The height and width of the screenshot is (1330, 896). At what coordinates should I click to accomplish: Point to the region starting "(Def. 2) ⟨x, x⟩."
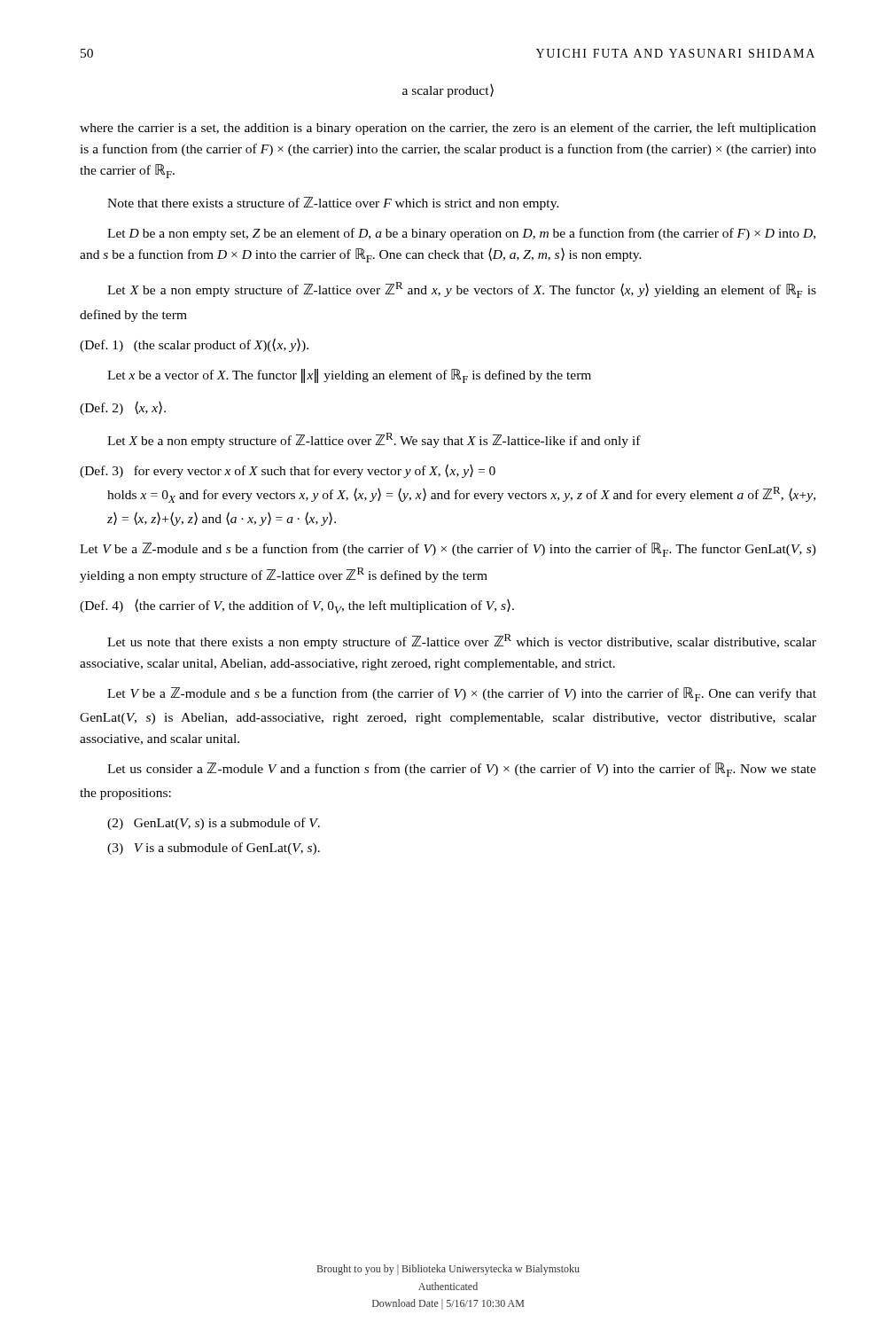(x=123, y=407)
